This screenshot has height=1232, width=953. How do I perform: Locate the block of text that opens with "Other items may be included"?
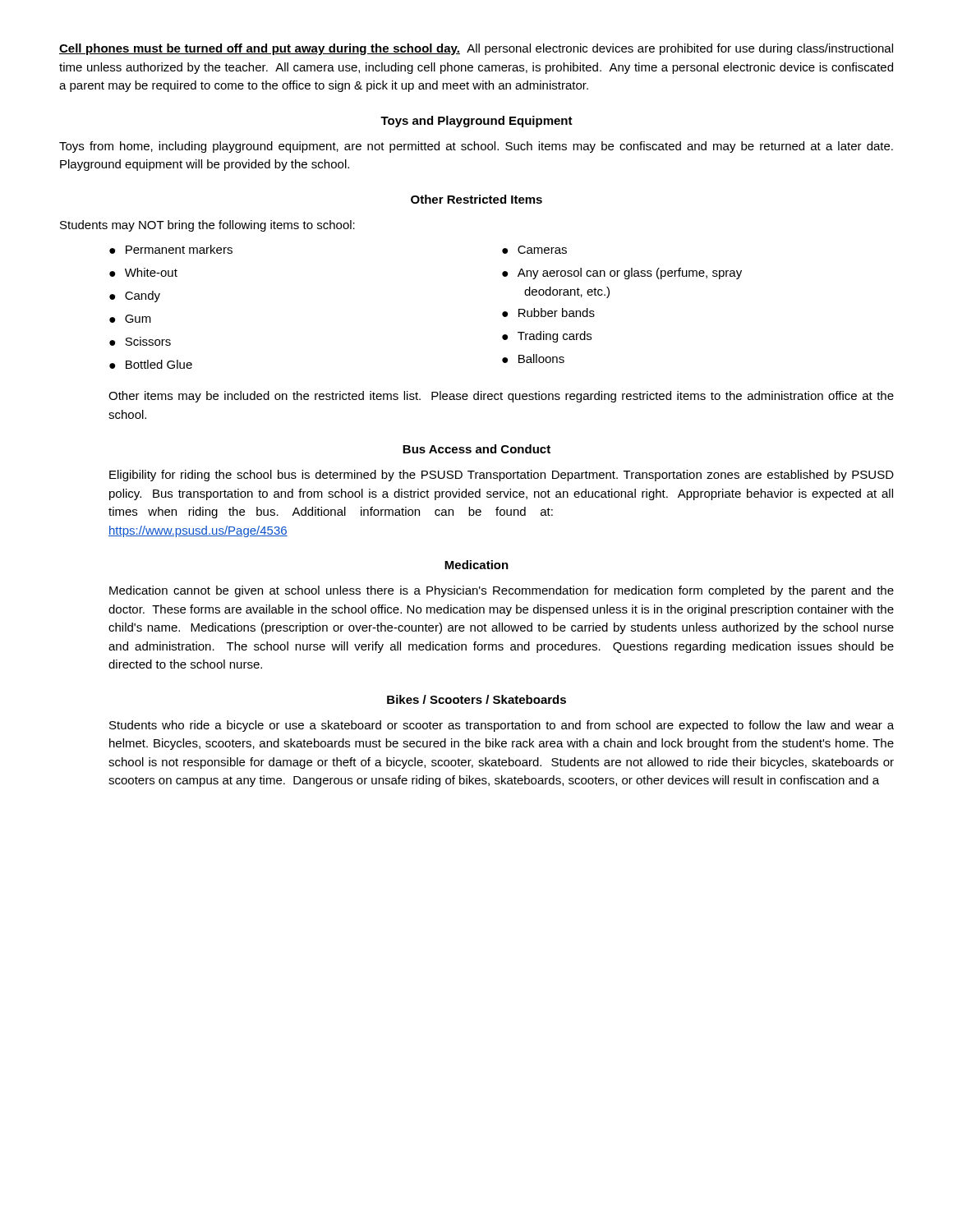coord(501,405)
